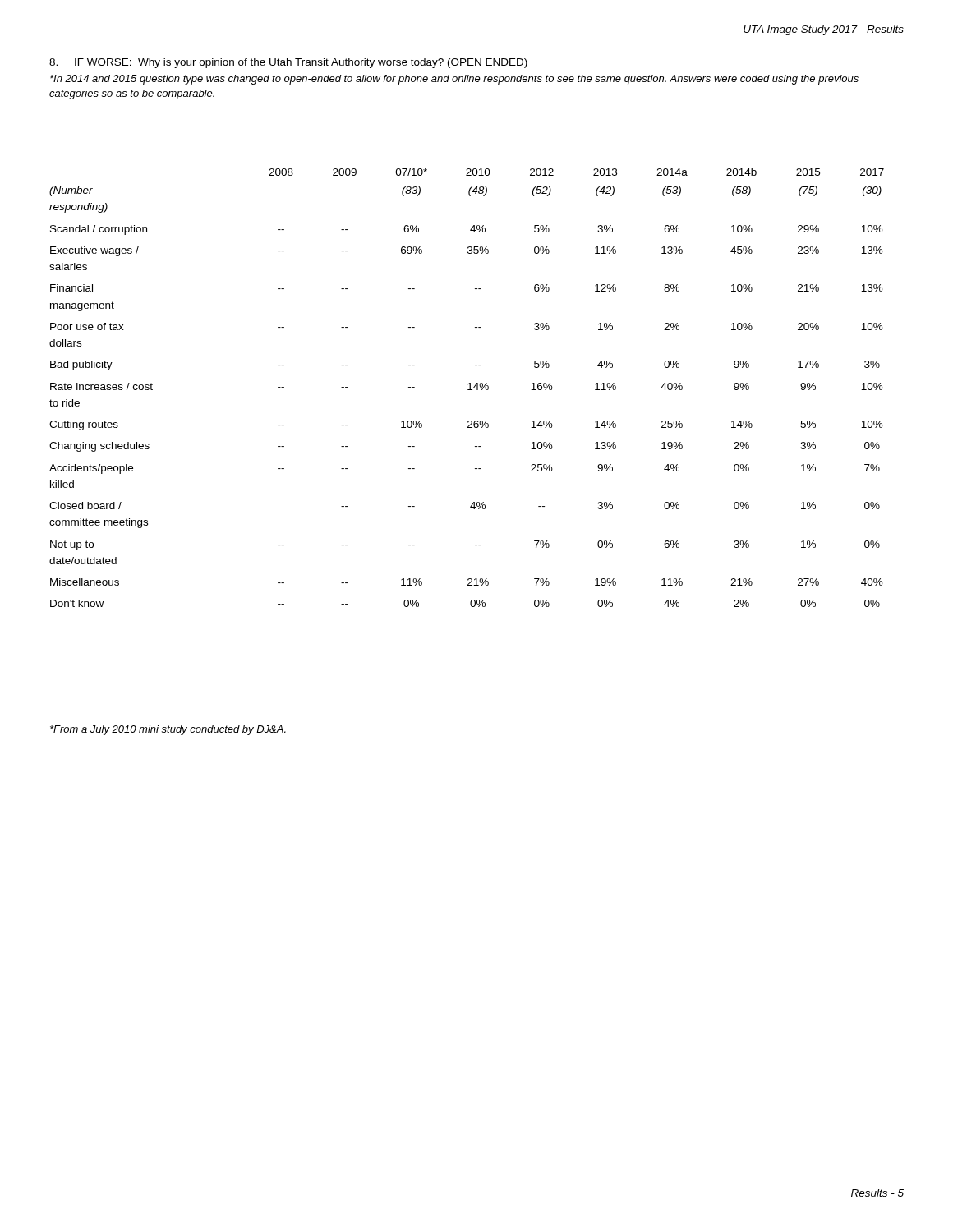Select the footnote that reads "From a July 2010"
The width and height of the screenshot is (953, 1232).
pyautogui.click(x=168, y=729)
